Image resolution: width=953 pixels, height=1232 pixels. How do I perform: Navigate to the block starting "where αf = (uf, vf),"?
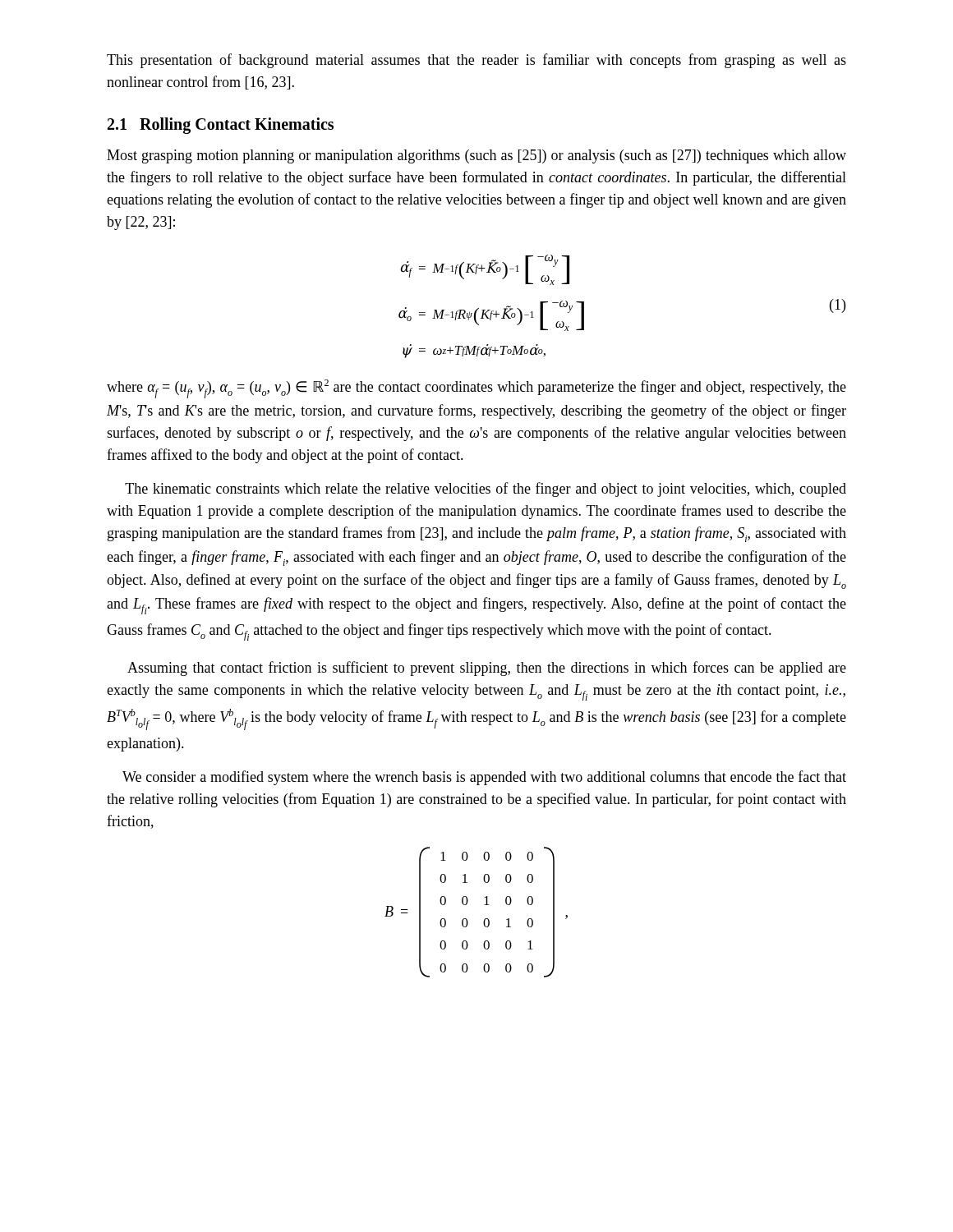tap(476, 420)
